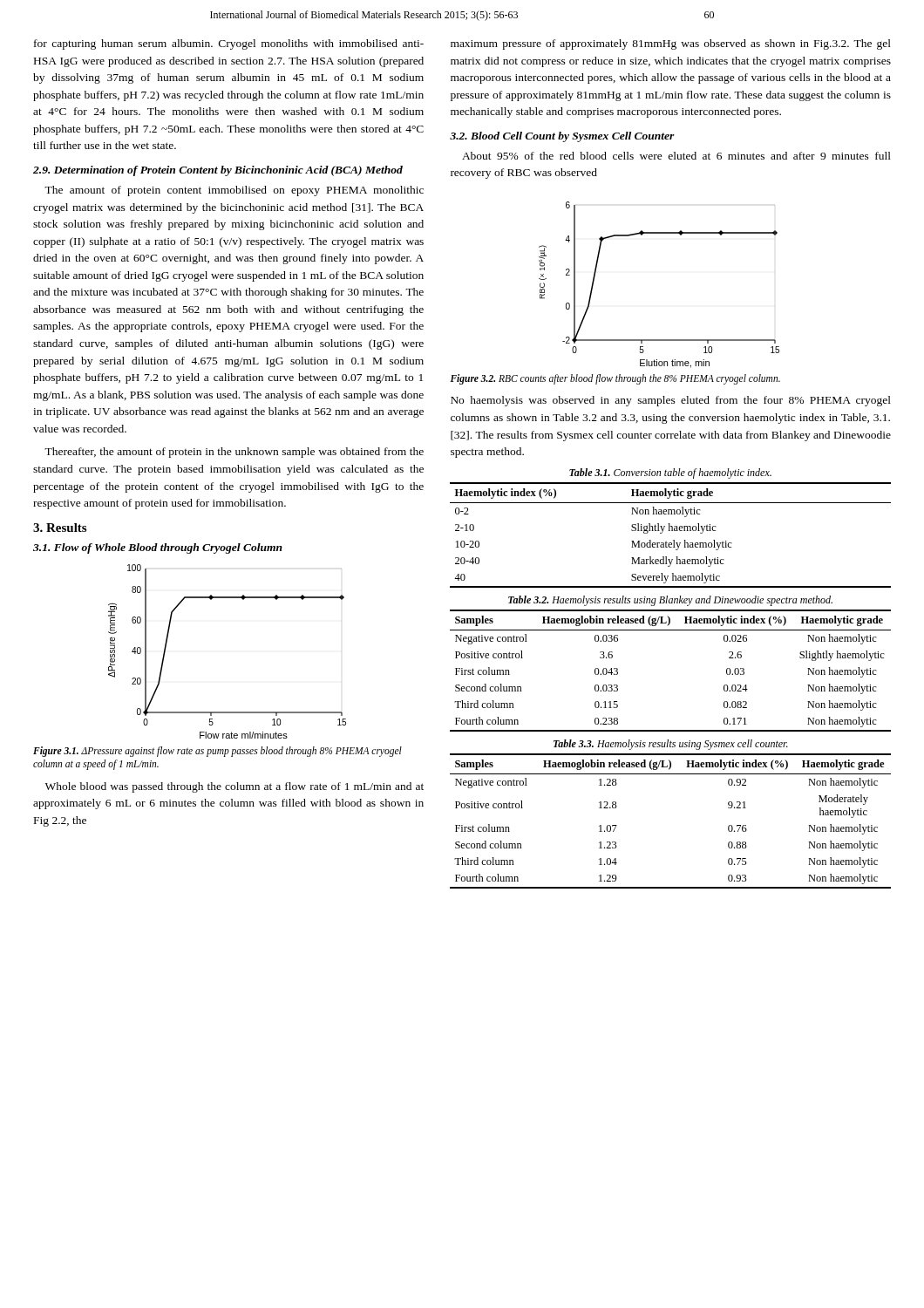Click the section header that begins "3.1. Flow of Whole"
Screen dimensions: 1308x924
[x=158, y=547]
